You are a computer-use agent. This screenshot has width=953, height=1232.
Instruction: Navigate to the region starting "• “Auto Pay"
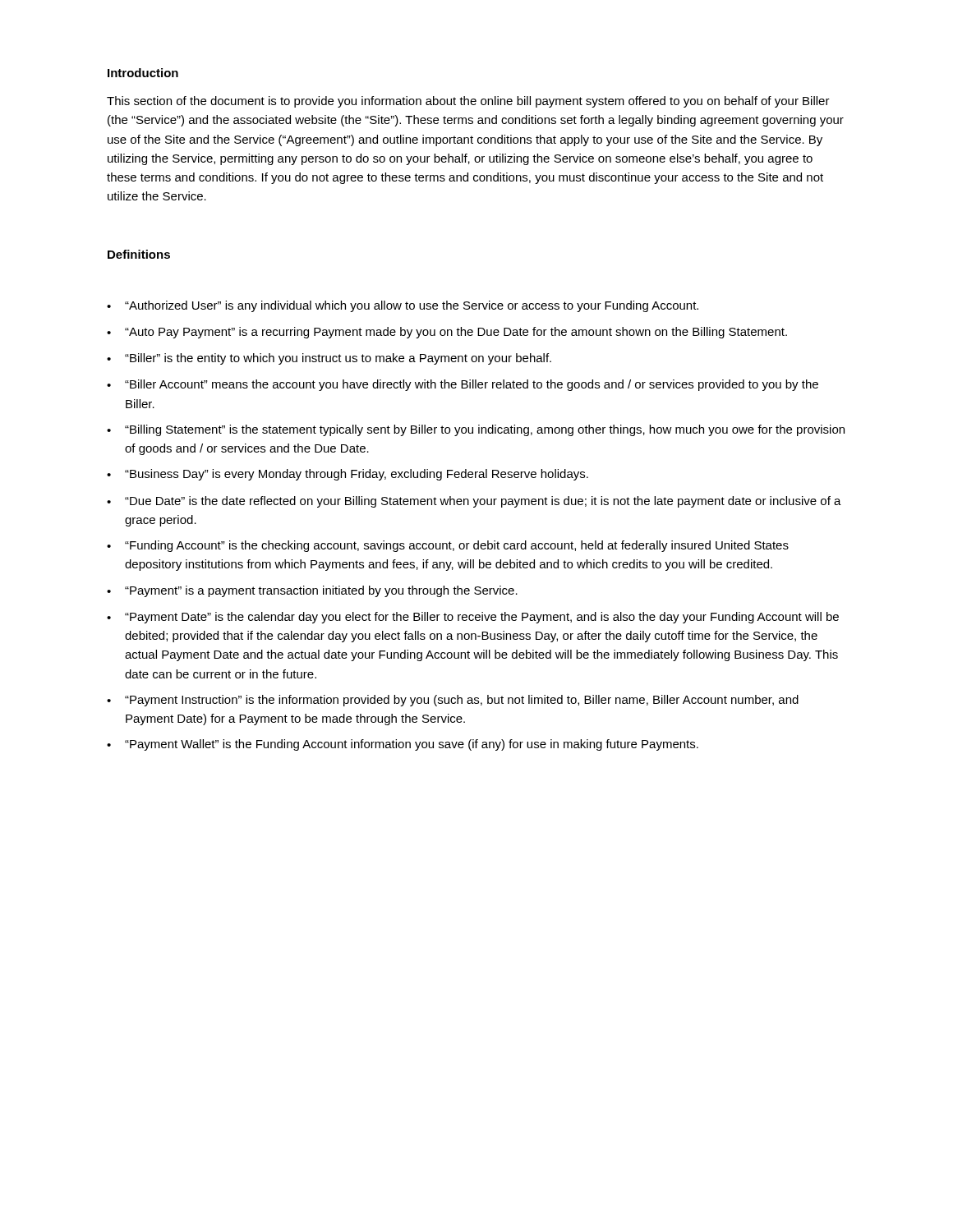(447, 332)
